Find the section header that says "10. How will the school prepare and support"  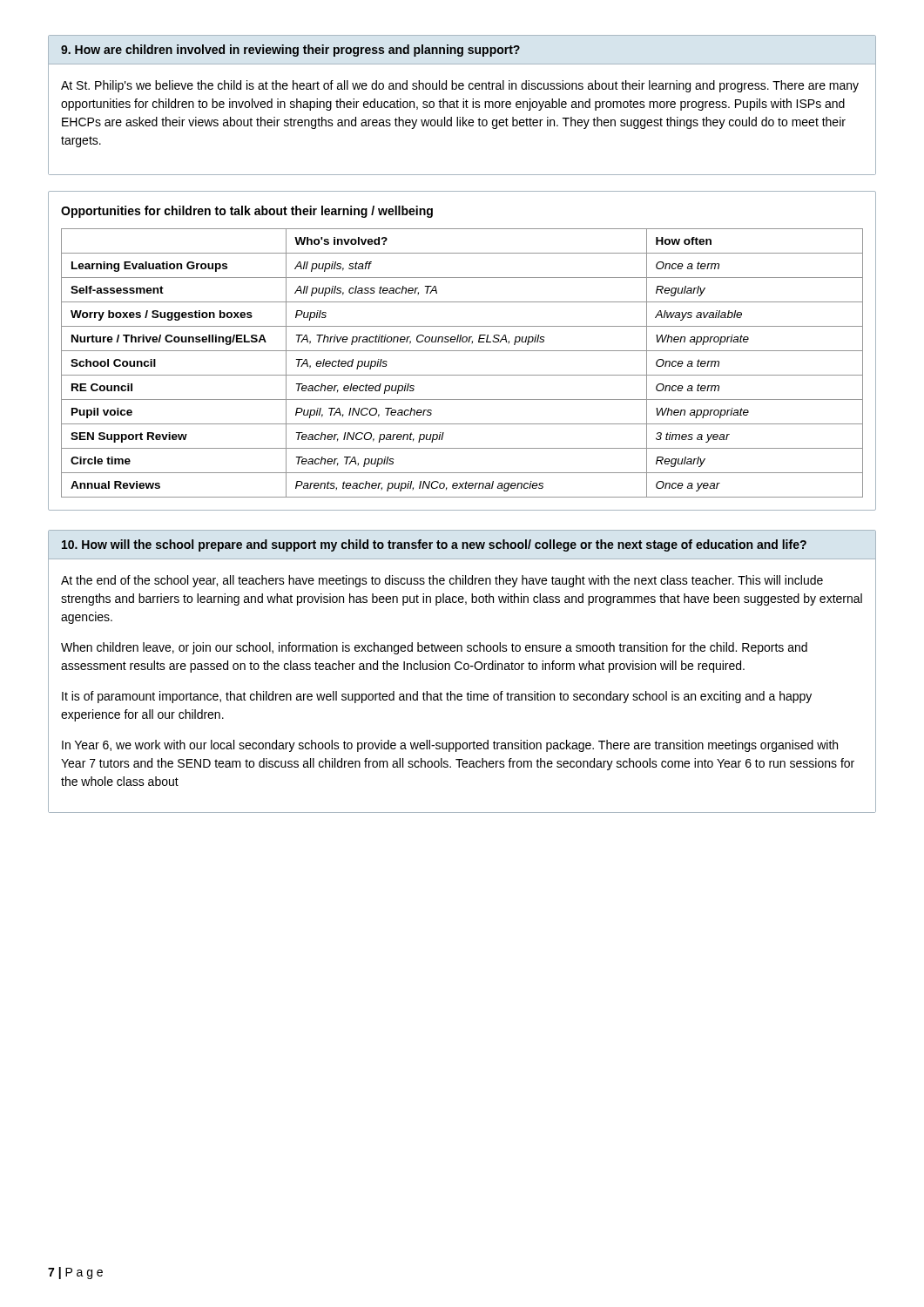pos(462,545)
